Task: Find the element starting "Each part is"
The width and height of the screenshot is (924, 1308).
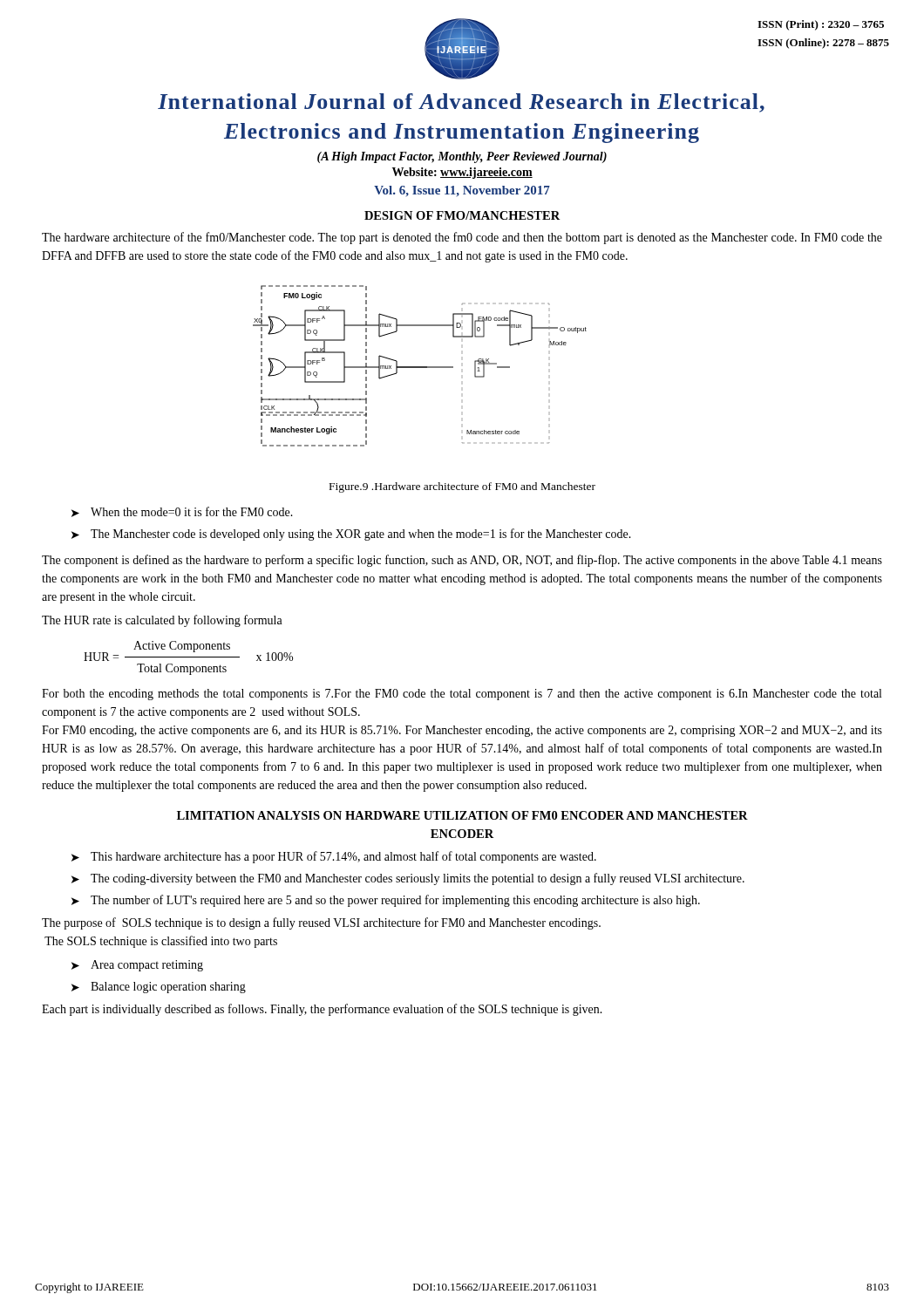Action: pos(322,1009)
